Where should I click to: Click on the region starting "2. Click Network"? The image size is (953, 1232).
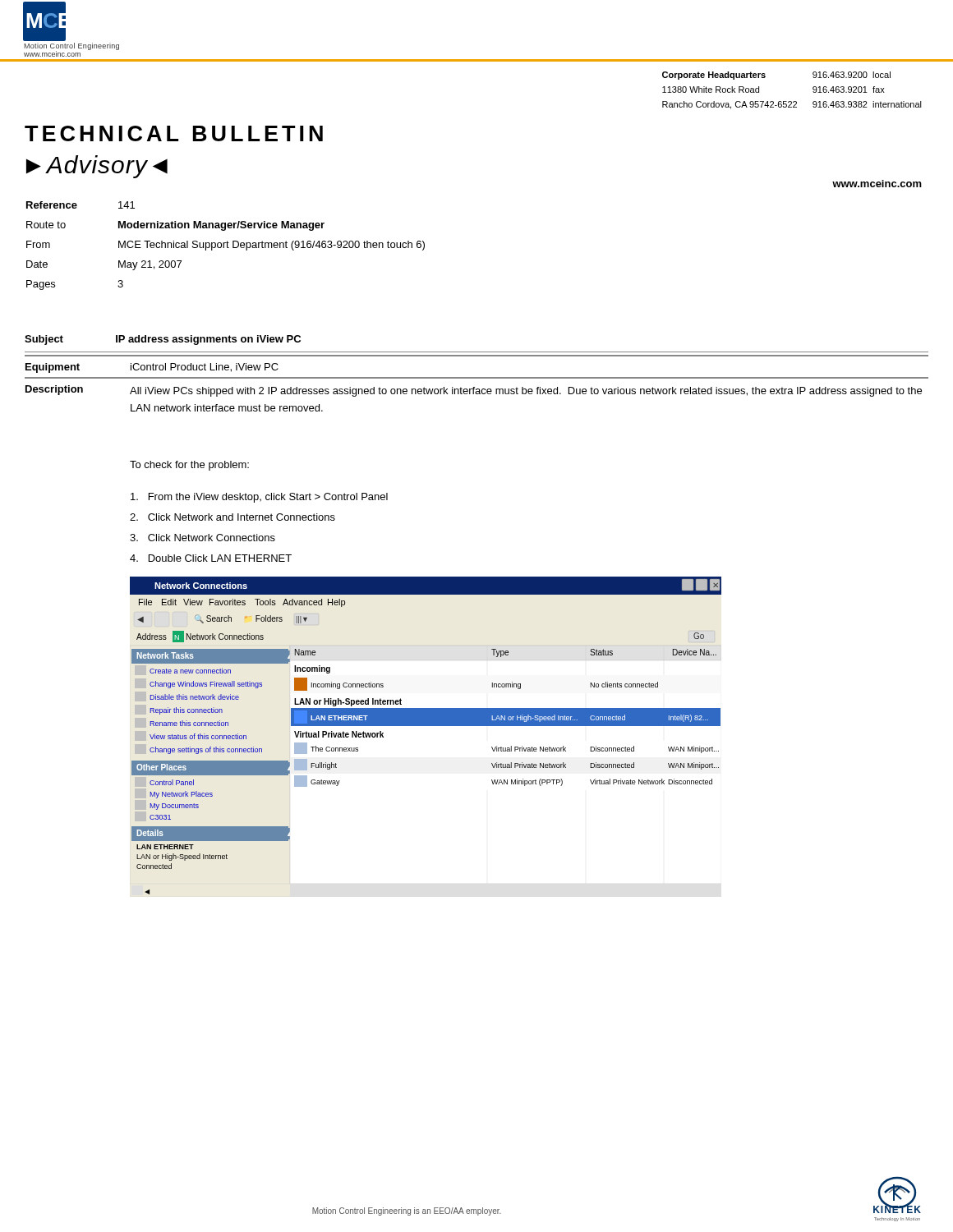[232, 517]
